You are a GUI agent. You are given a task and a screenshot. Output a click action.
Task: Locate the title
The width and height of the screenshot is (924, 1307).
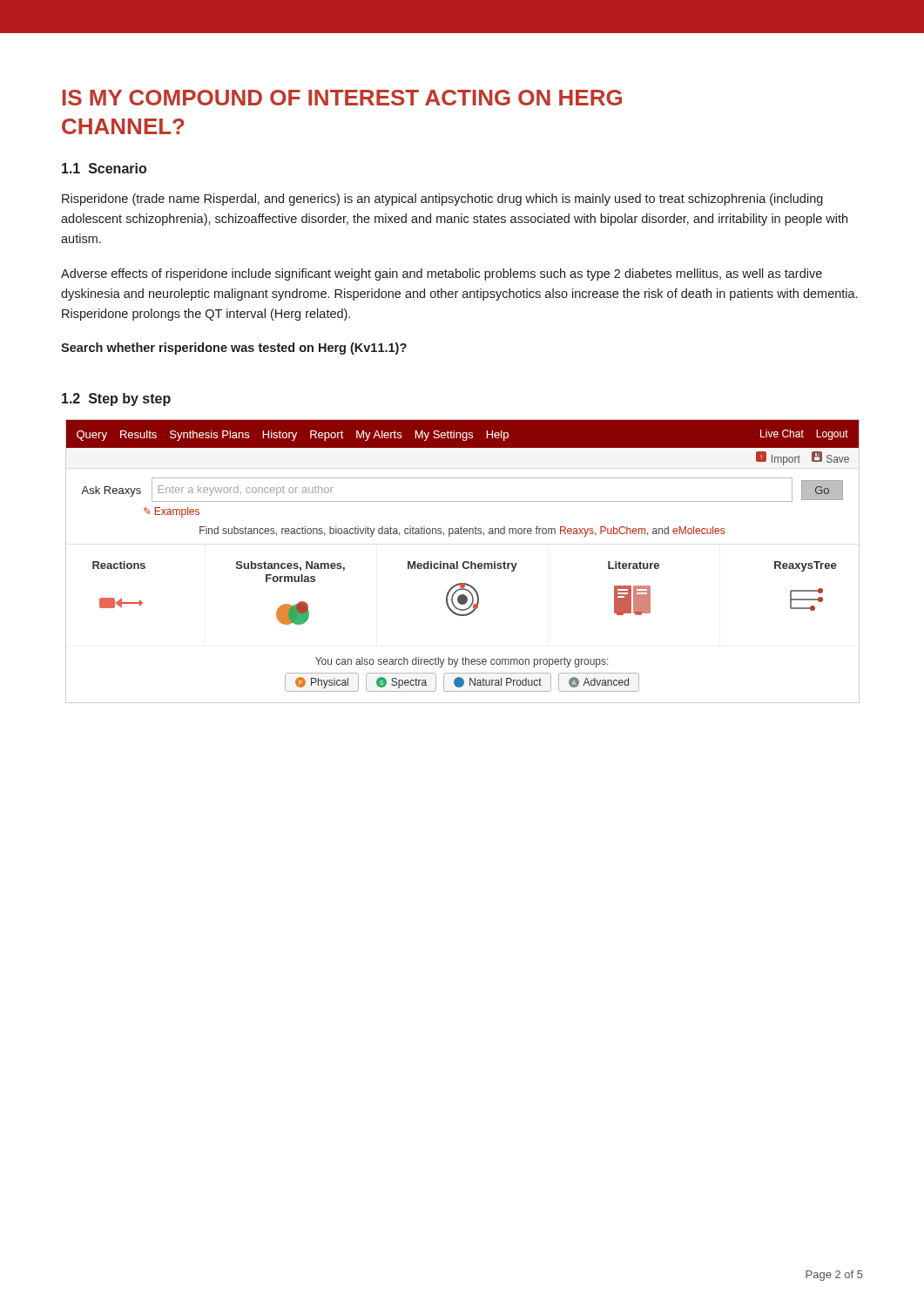[x=342, y=112]
